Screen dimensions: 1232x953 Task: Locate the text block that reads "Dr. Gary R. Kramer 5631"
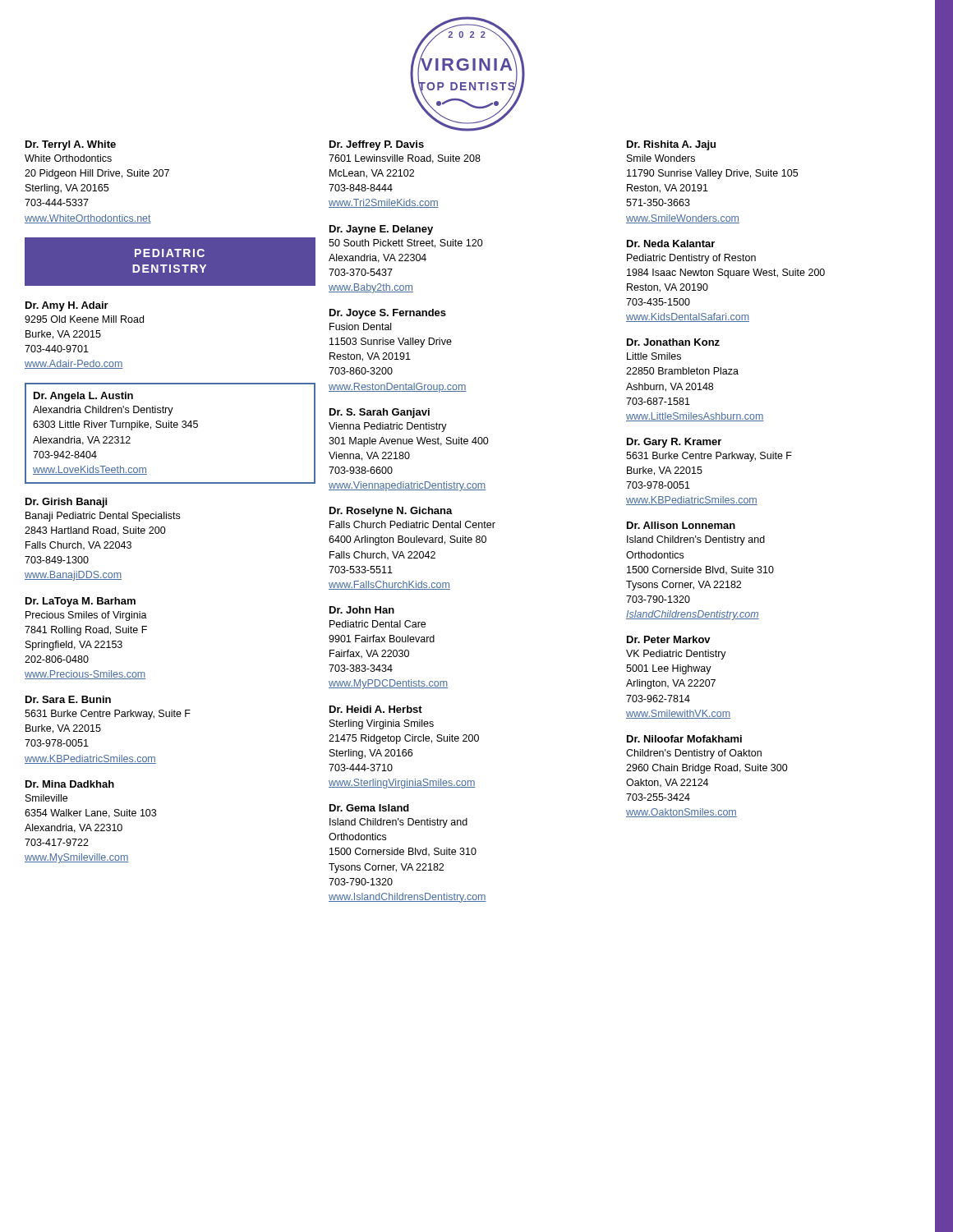674,443
